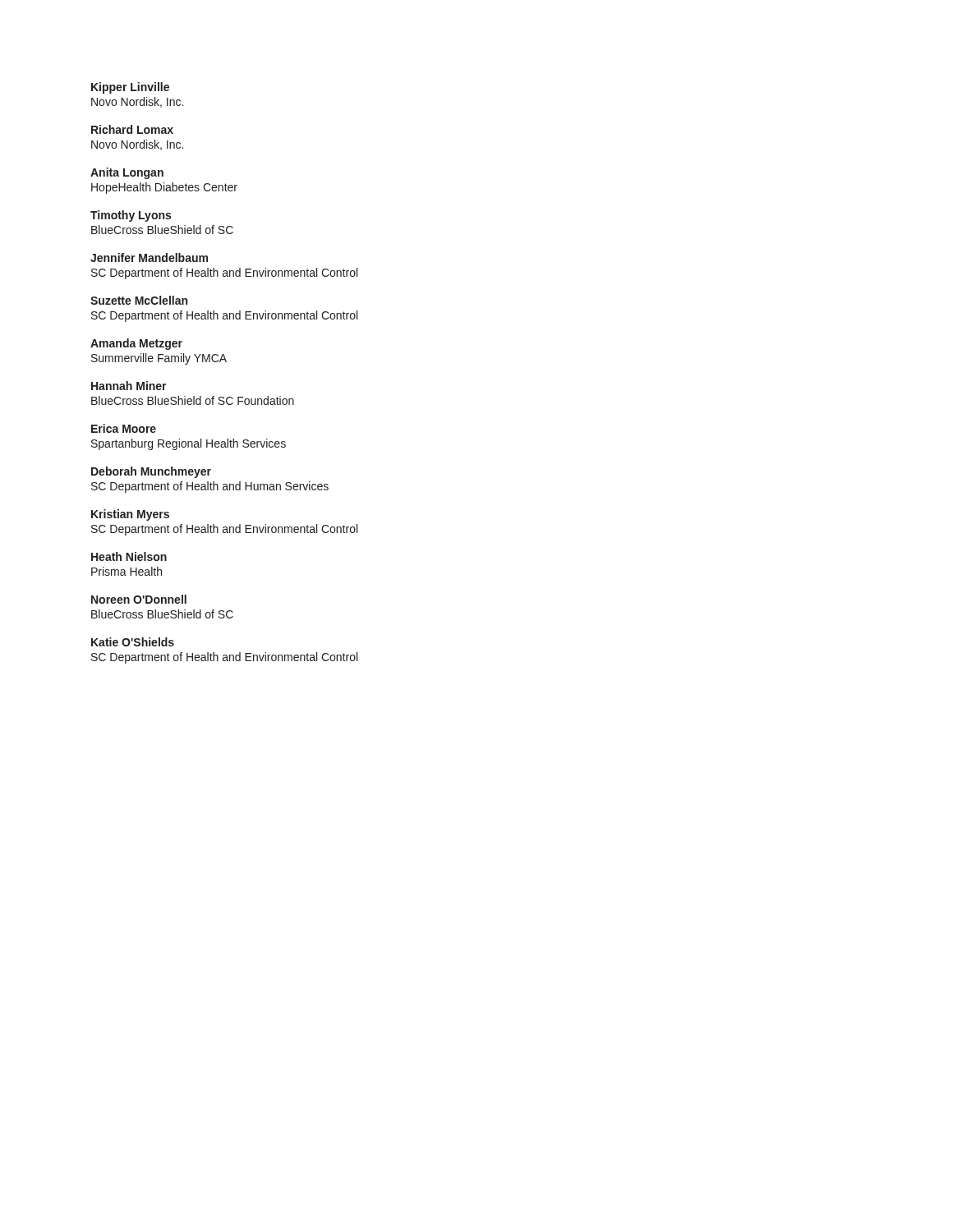Image resolution: width=953 pixels, height=1232 pixels.
Task: Point to the text starting "Suzette McClellan SC Department"
Action: click(139, 300)
